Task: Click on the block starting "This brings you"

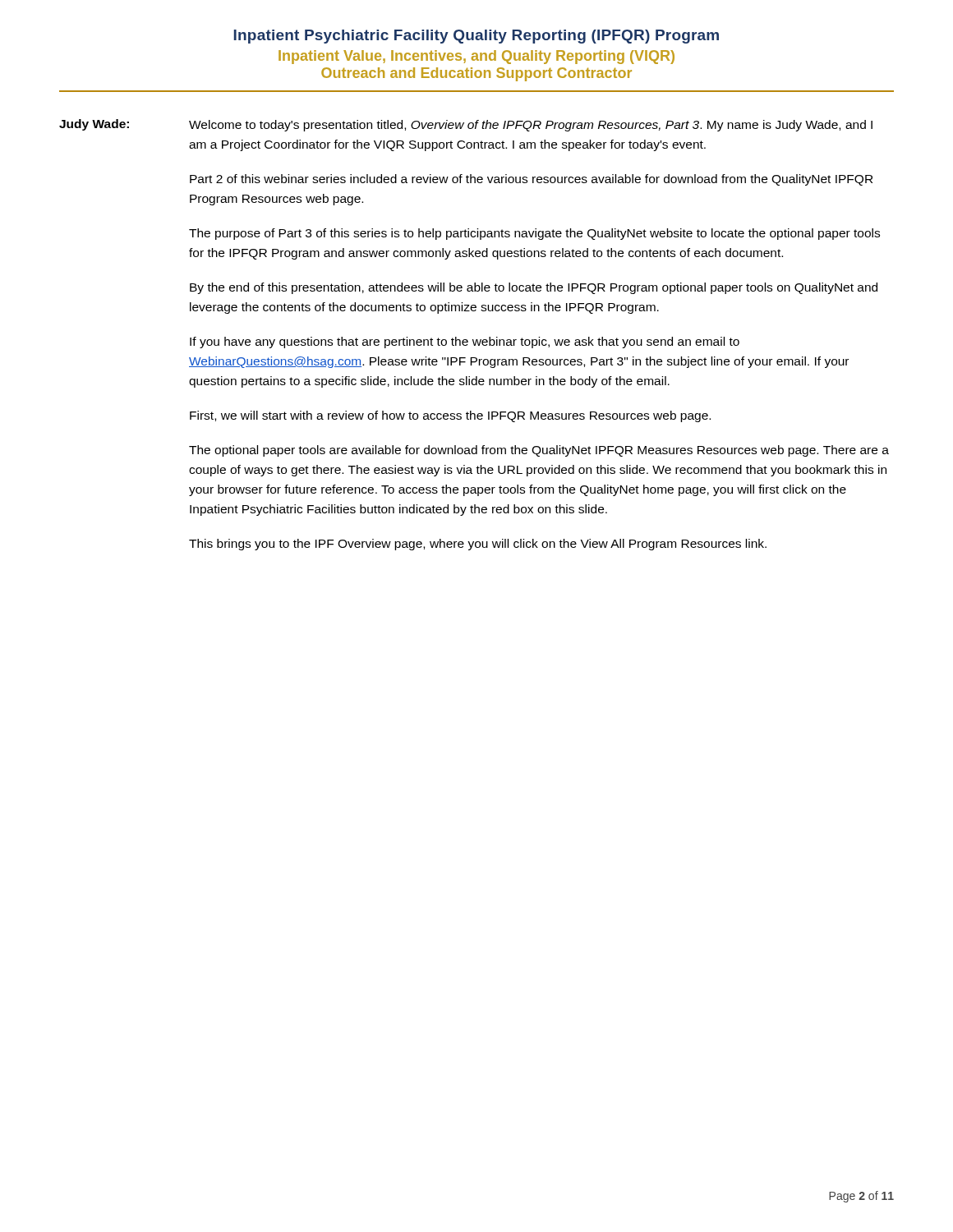Action: 478,543
